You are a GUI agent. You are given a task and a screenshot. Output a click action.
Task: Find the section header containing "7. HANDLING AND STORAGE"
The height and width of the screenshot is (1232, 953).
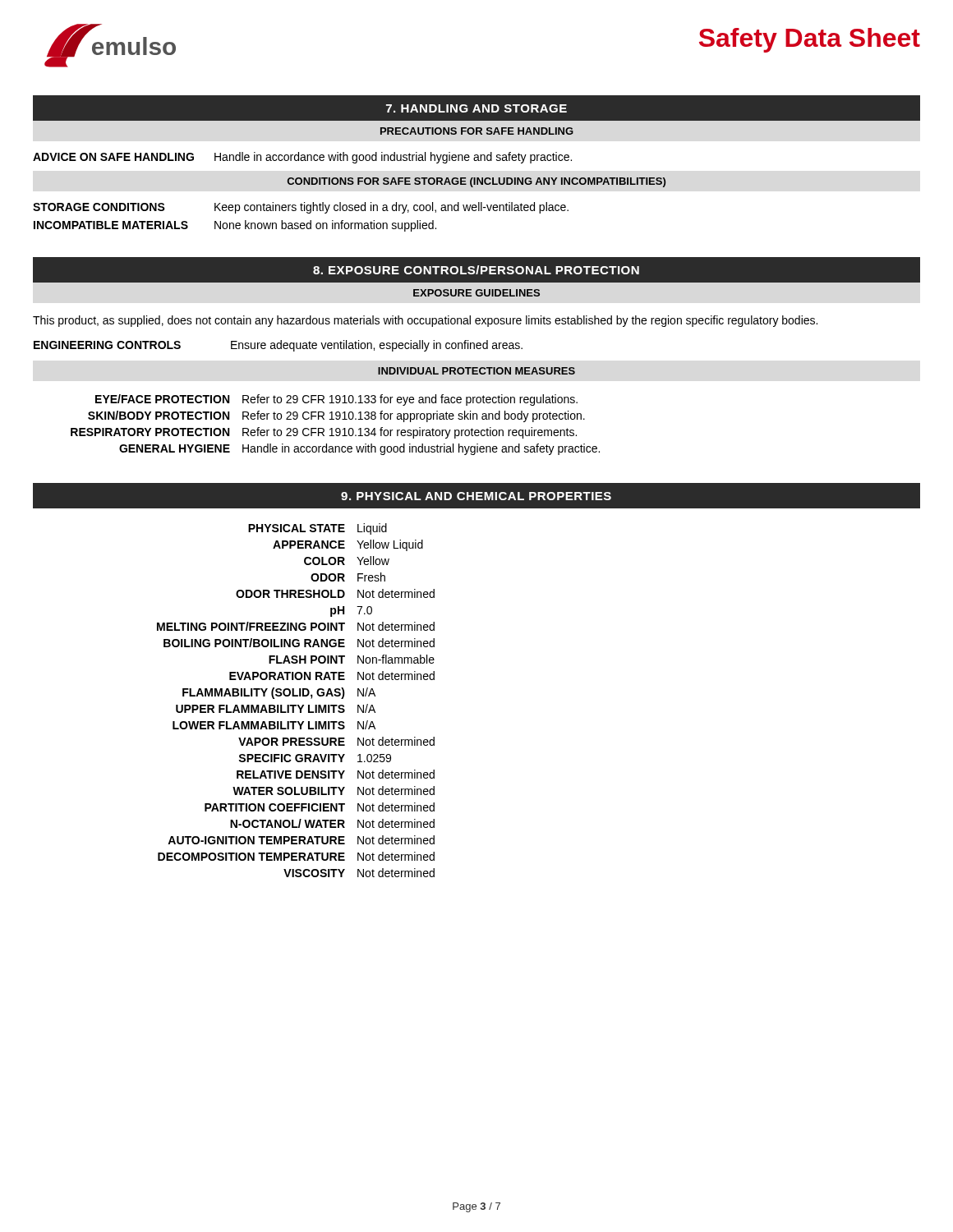coord(476,108)
